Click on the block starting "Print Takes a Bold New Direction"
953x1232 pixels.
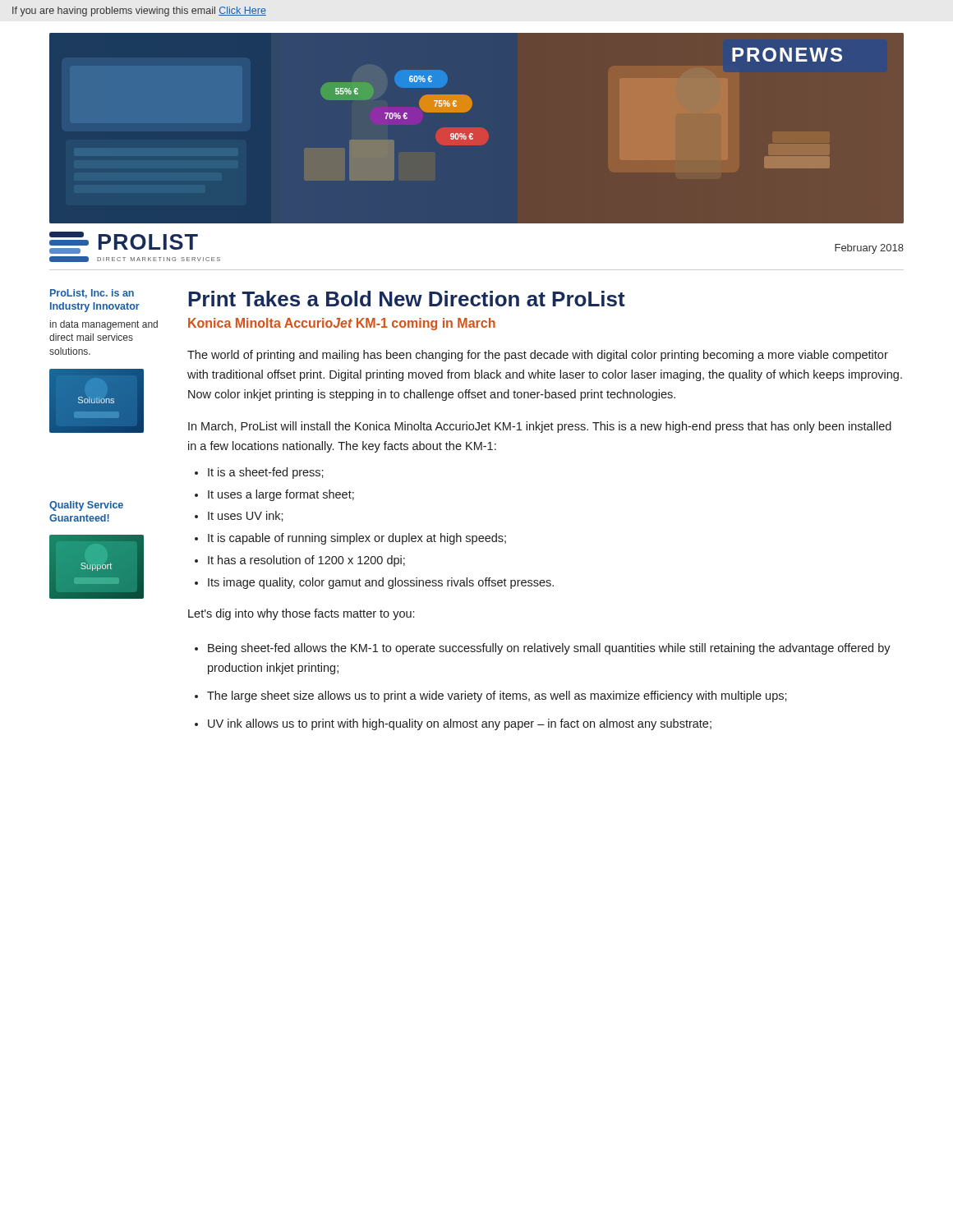click(x=406, y=299)
